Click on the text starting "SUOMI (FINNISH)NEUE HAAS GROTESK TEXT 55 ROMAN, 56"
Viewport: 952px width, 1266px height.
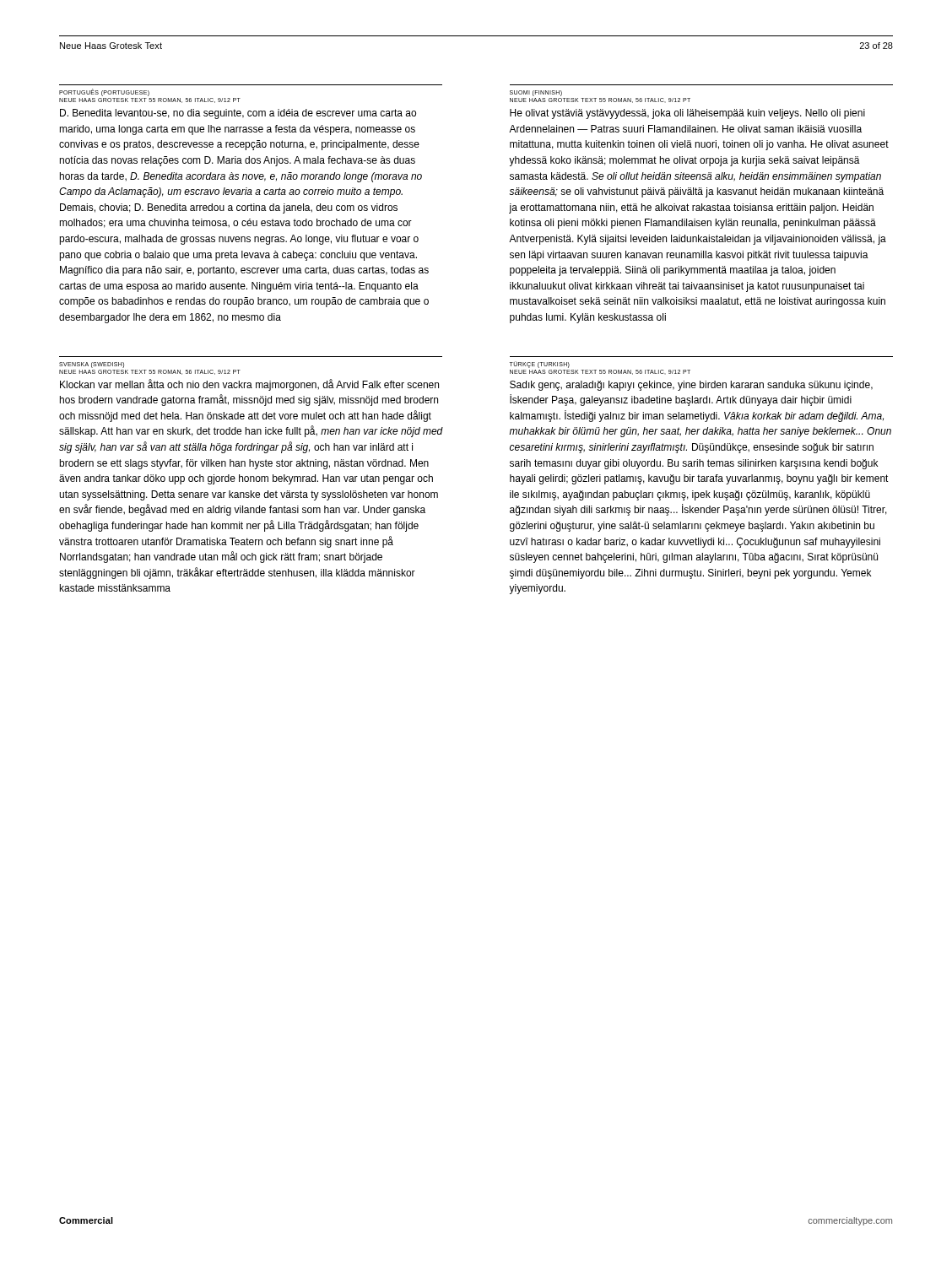(x=701, y=94)
